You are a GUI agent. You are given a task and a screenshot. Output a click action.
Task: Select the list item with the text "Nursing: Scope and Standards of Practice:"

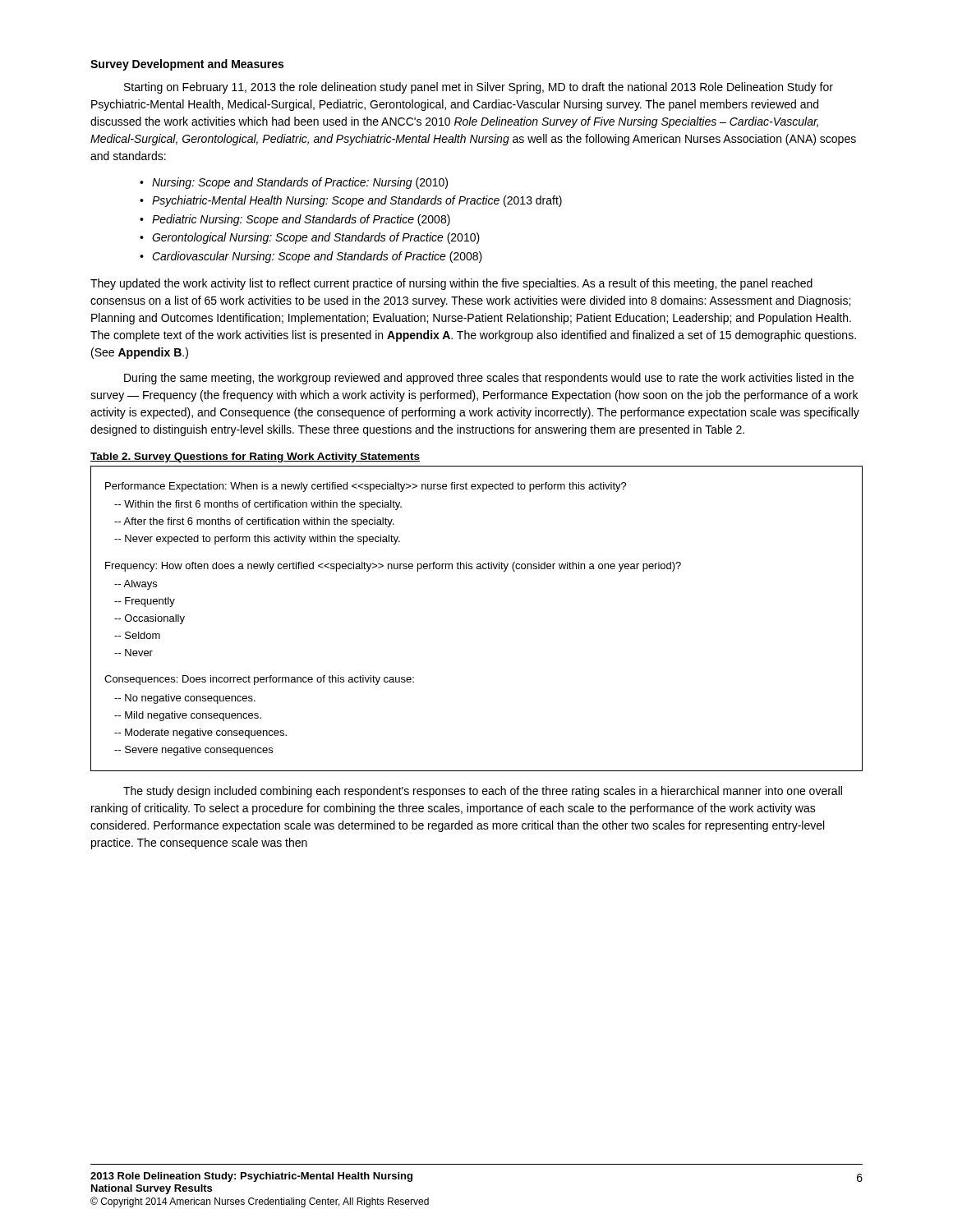[300, 183]
